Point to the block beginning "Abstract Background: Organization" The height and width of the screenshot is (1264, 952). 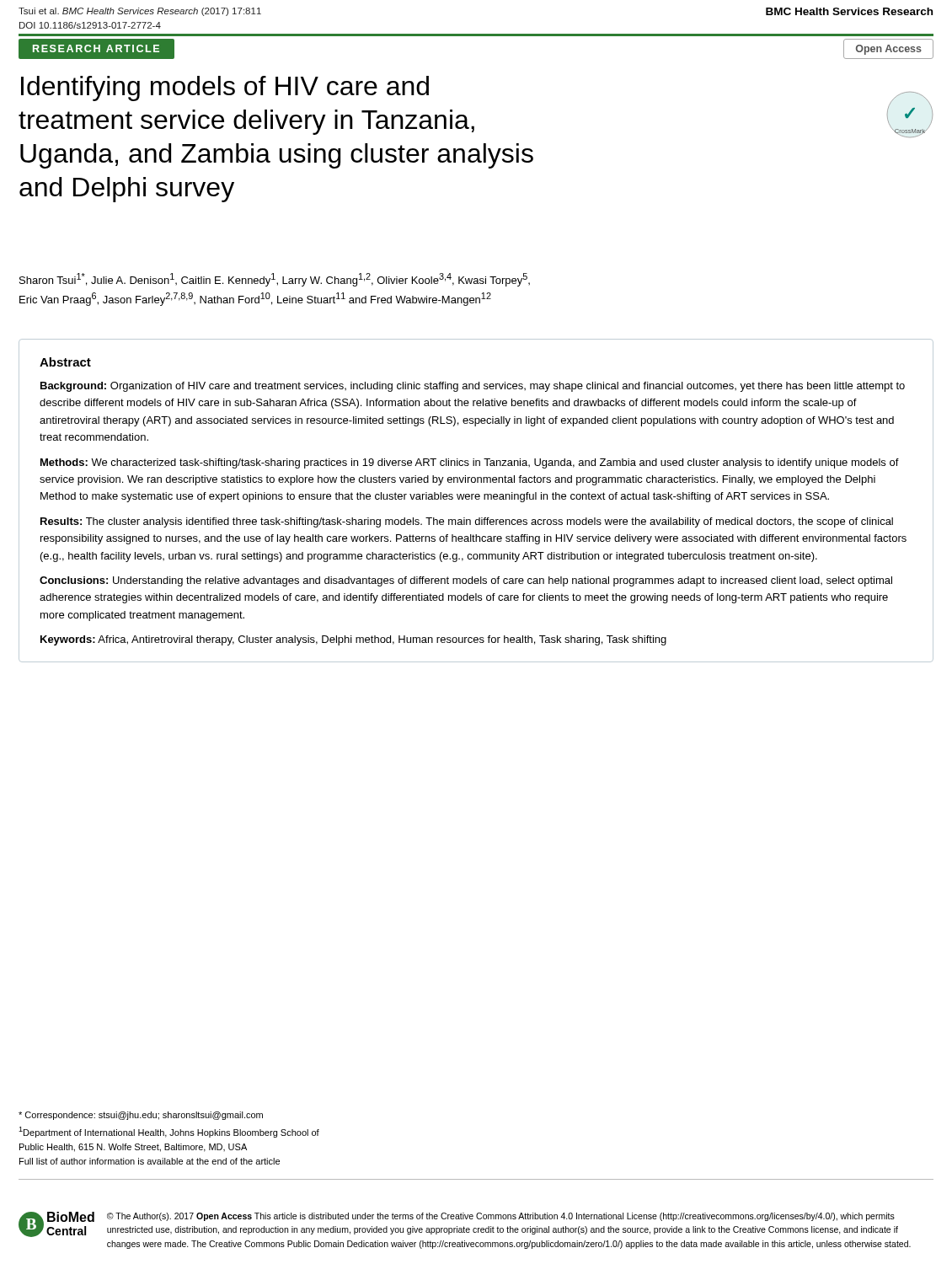point(476,502)
